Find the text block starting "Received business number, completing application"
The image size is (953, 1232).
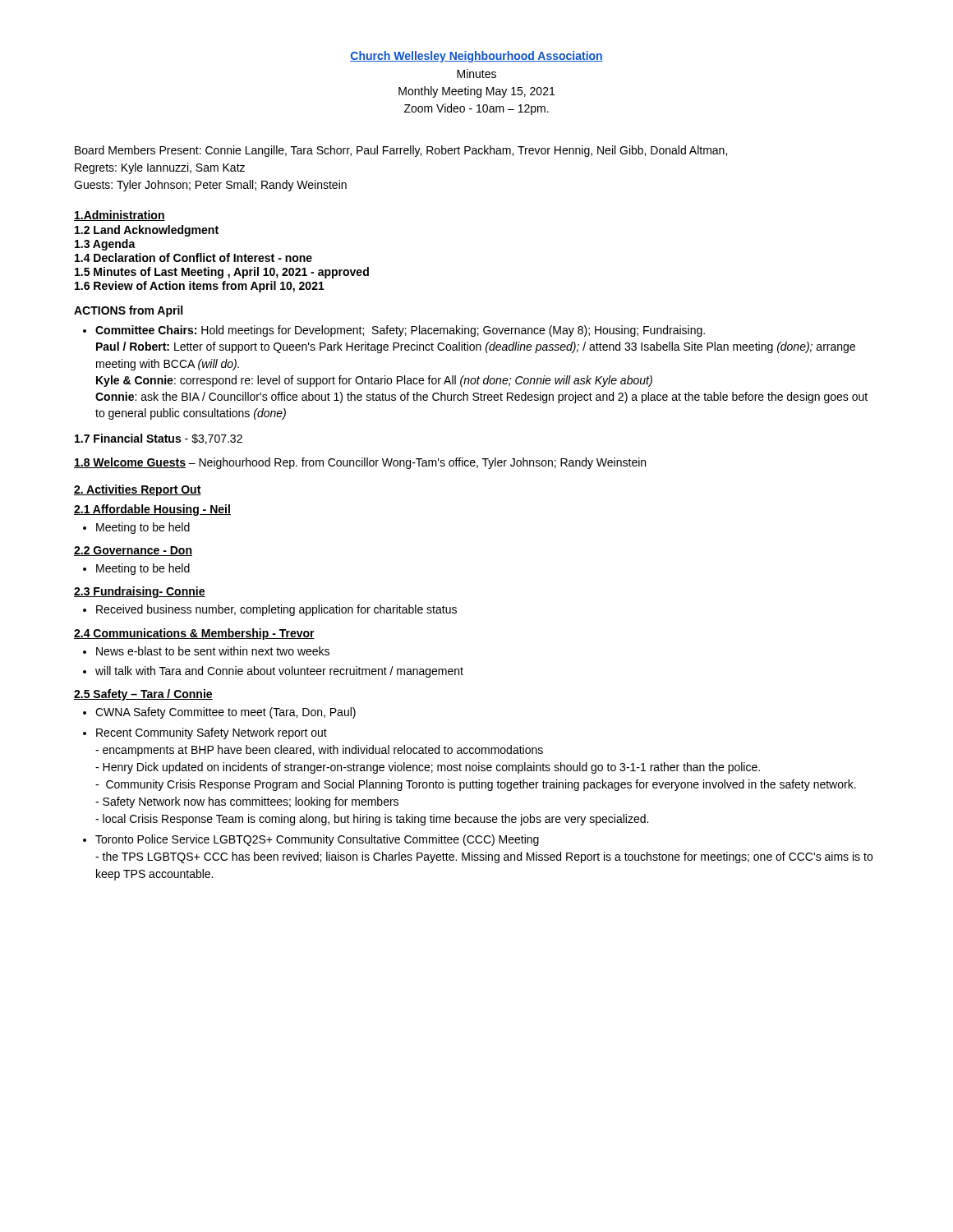coord(270,610)
